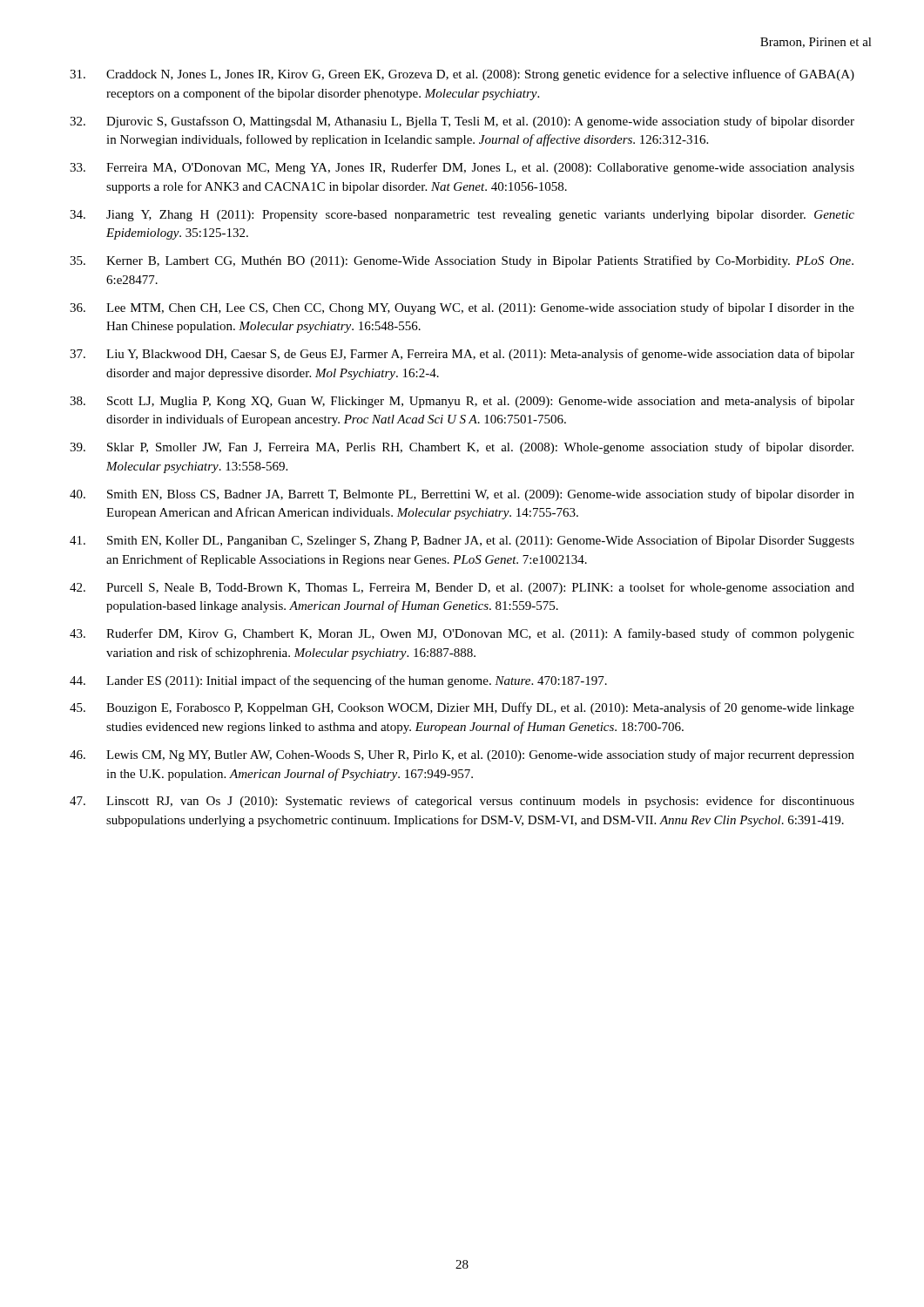Navigate to the text starting "42. Purcell S,"
Viewport: 924px width, 1307px height.
tap(462, 597)
